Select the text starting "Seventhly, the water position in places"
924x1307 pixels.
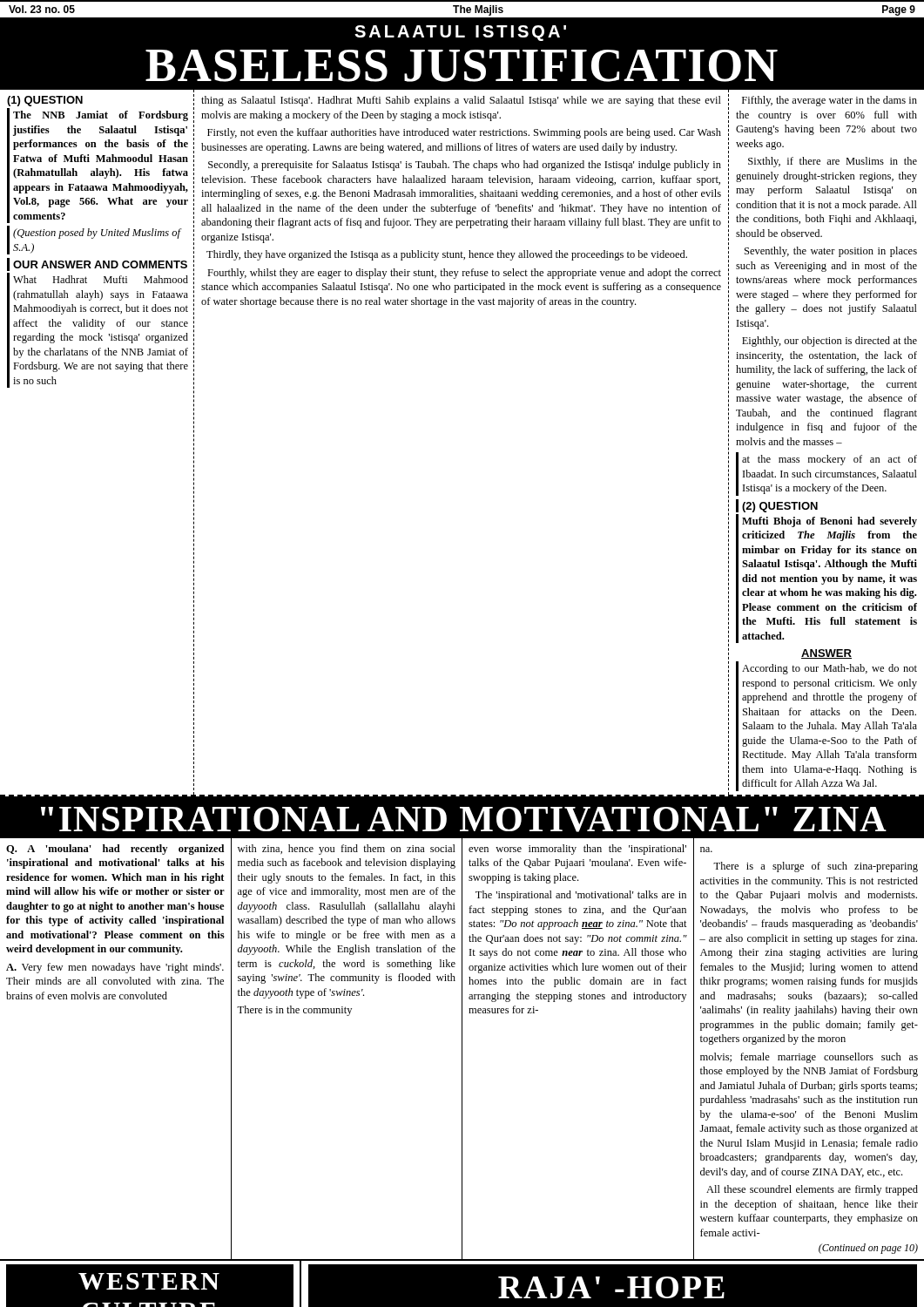tap(826, 287)
